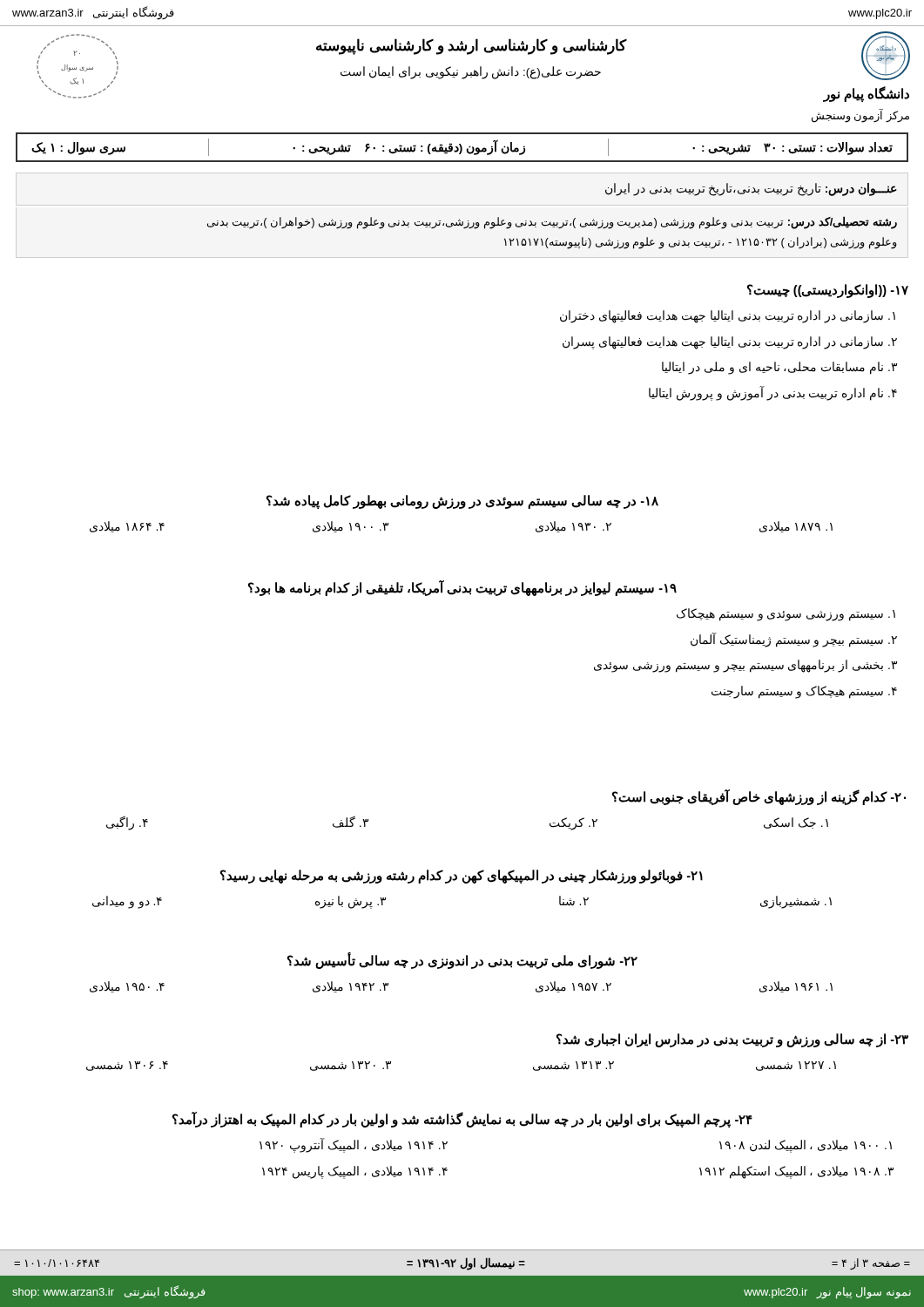Viewport: 924px width, 1307px height.
Task: Point to the text block starting "عنـــوان درس: تاریخ تربیت بدنی،تاریخ تربیت"
Action: pos(751,189)
